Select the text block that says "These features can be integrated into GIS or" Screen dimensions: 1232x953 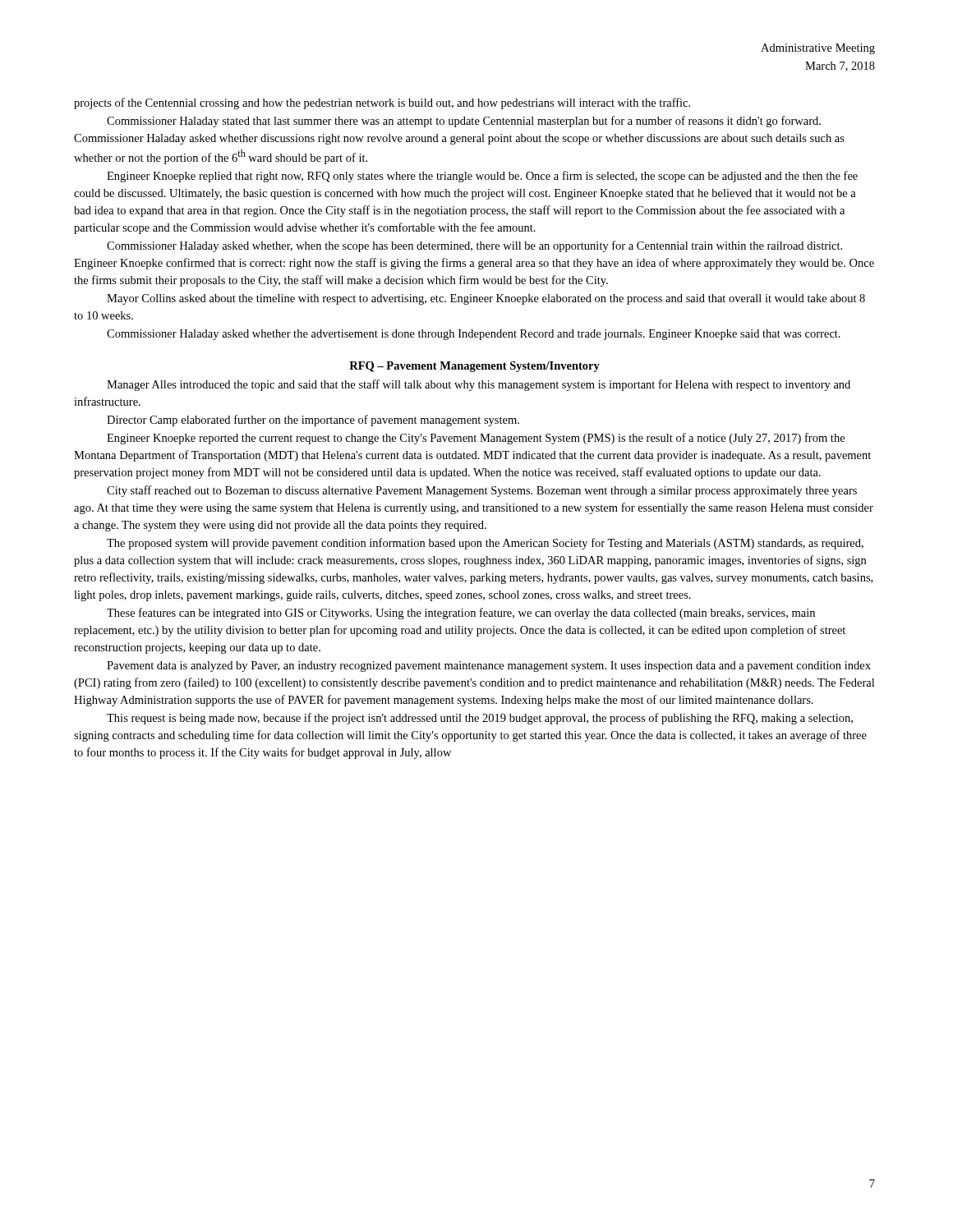coord(460,630)
